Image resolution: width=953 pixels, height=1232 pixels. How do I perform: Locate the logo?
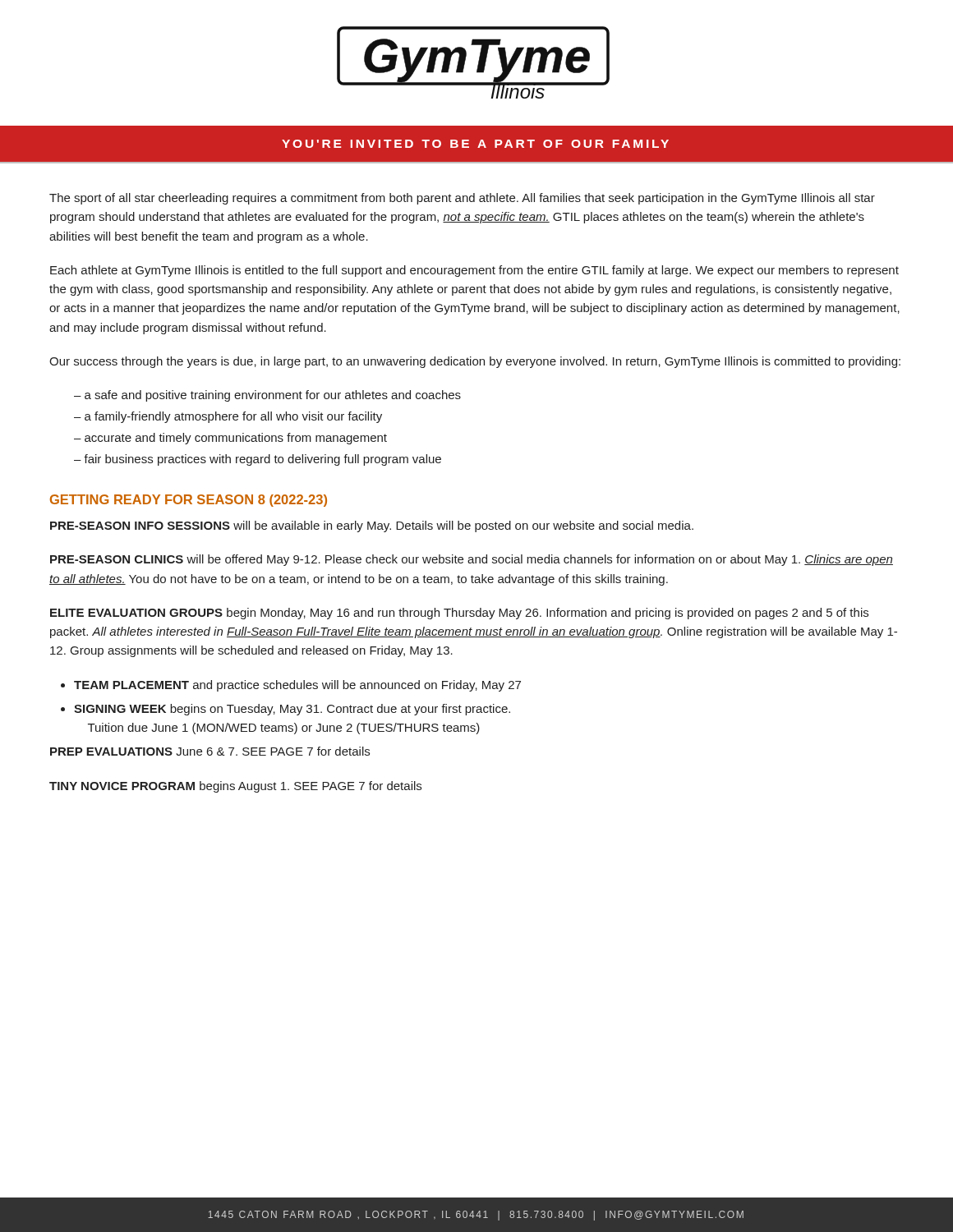click(x=476, y=63)
